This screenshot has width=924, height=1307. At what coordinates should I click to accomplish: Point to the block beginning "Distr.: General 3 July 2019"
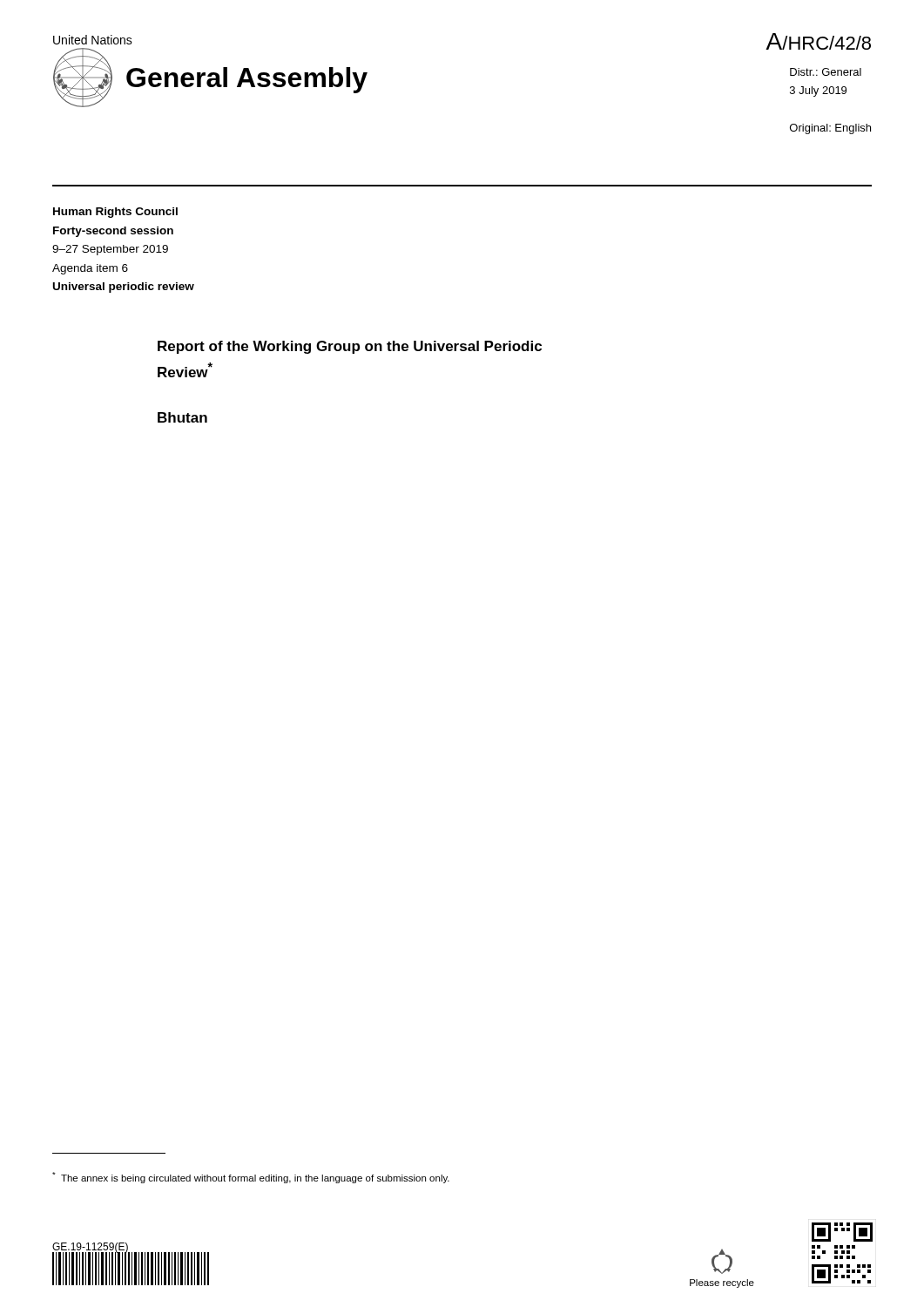point(830,100)
